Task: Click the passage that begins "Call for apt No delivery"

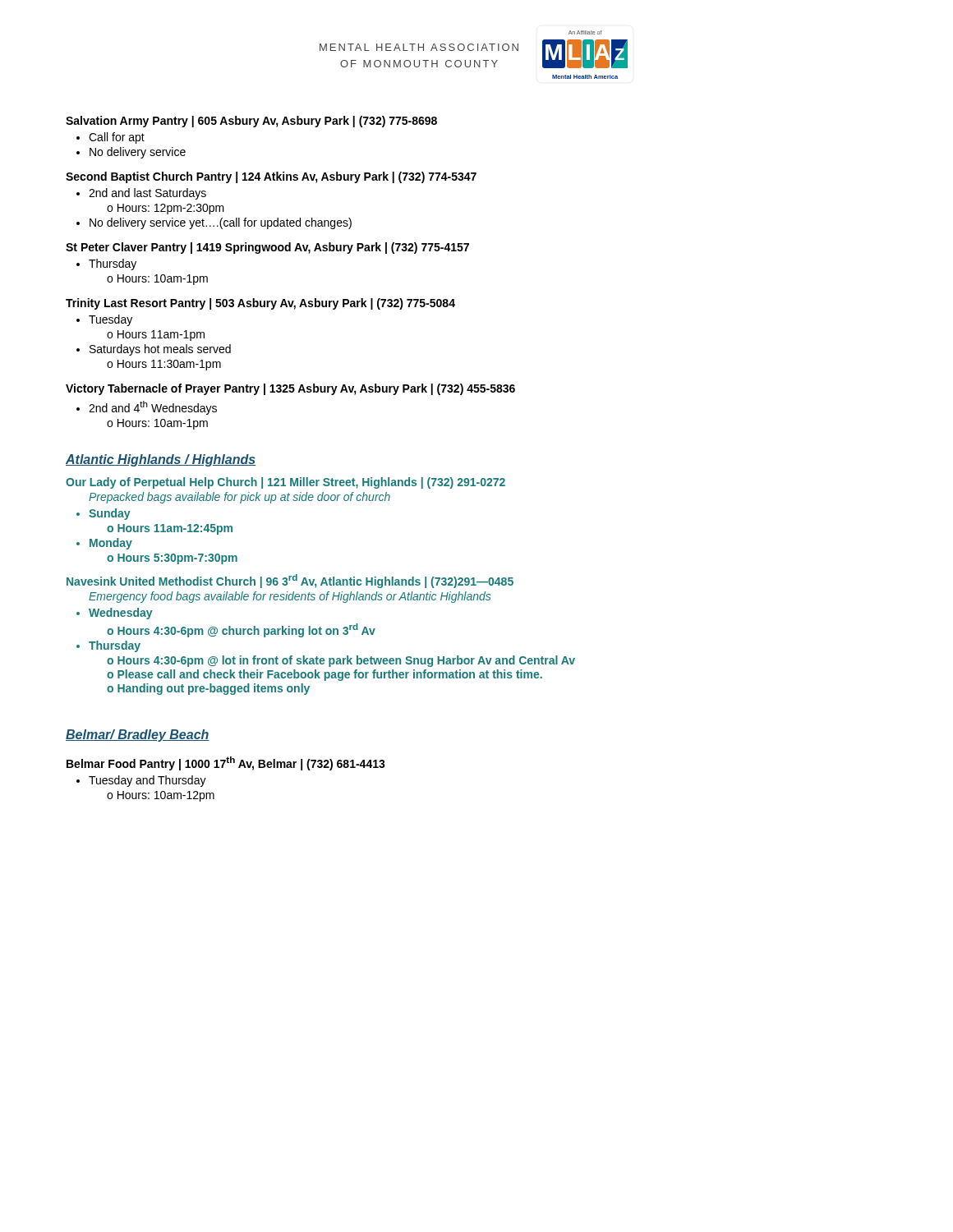Action: (x=110, y=138)
